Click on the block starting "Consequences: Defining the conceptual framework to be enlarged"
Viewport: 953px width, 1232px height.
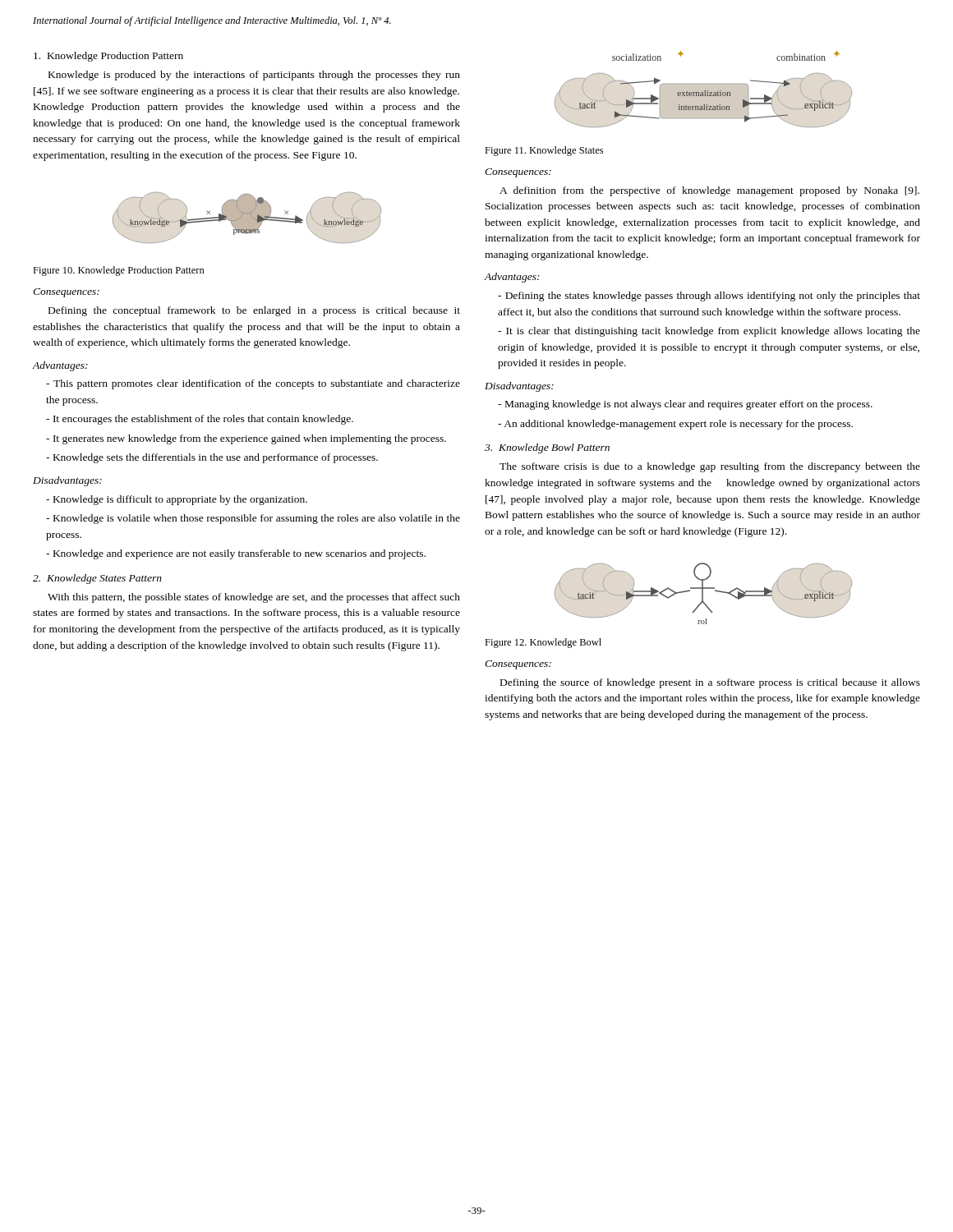(246, 317)
